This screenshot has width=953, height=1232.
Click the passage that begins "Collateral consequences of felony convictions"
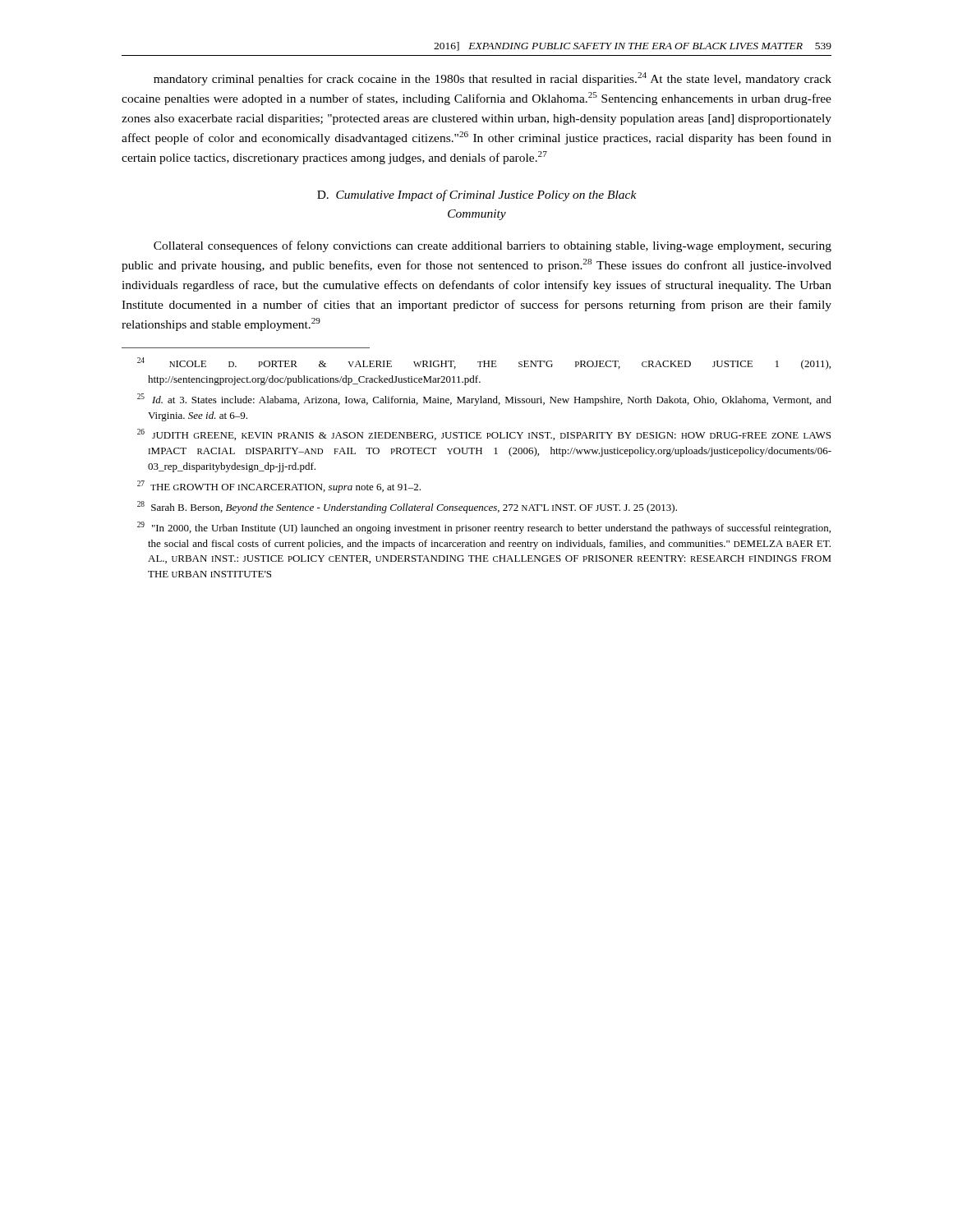(x=476, y=285)
